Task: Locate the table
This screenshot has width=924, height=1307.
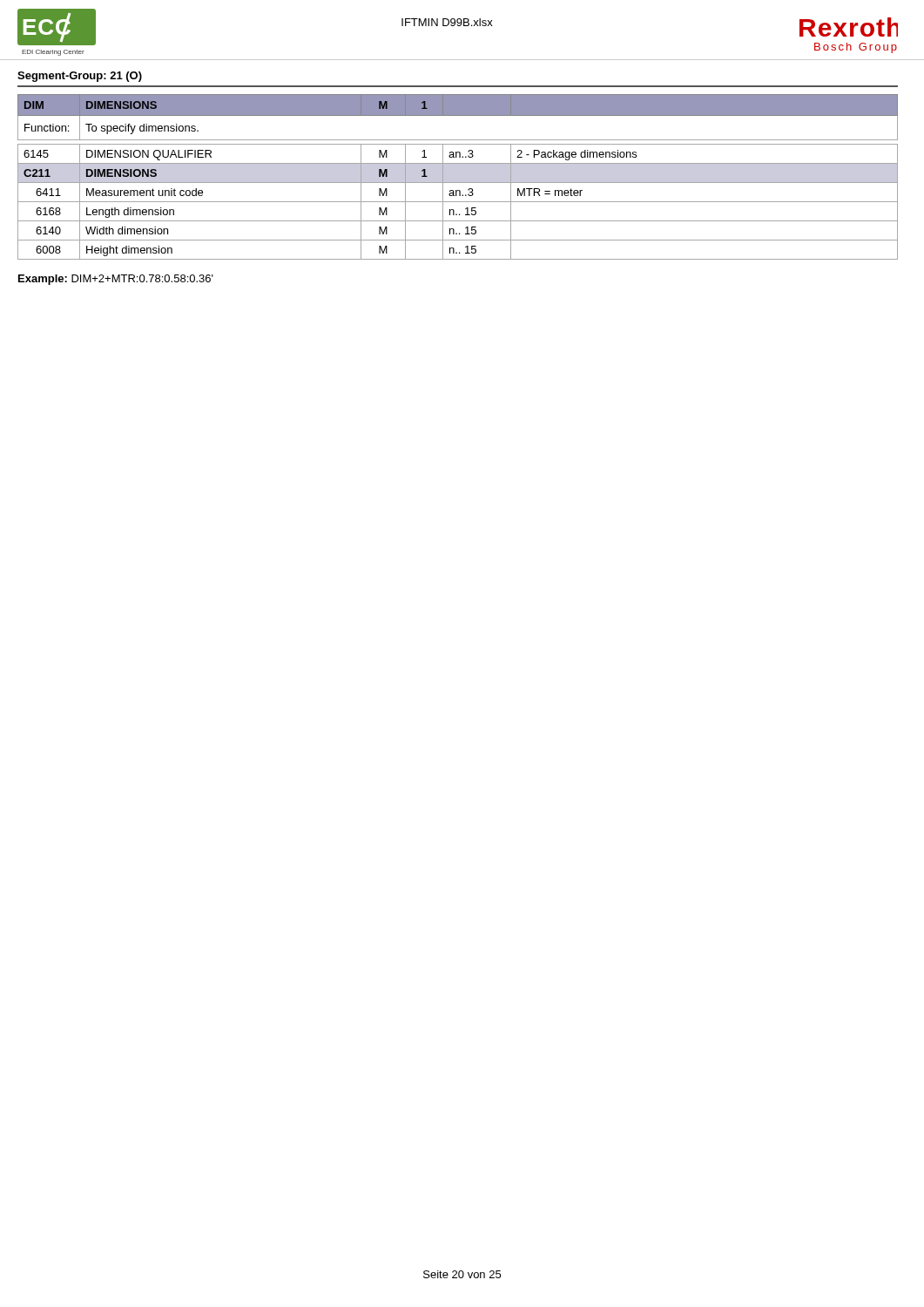Action: (x=458, y=177)
